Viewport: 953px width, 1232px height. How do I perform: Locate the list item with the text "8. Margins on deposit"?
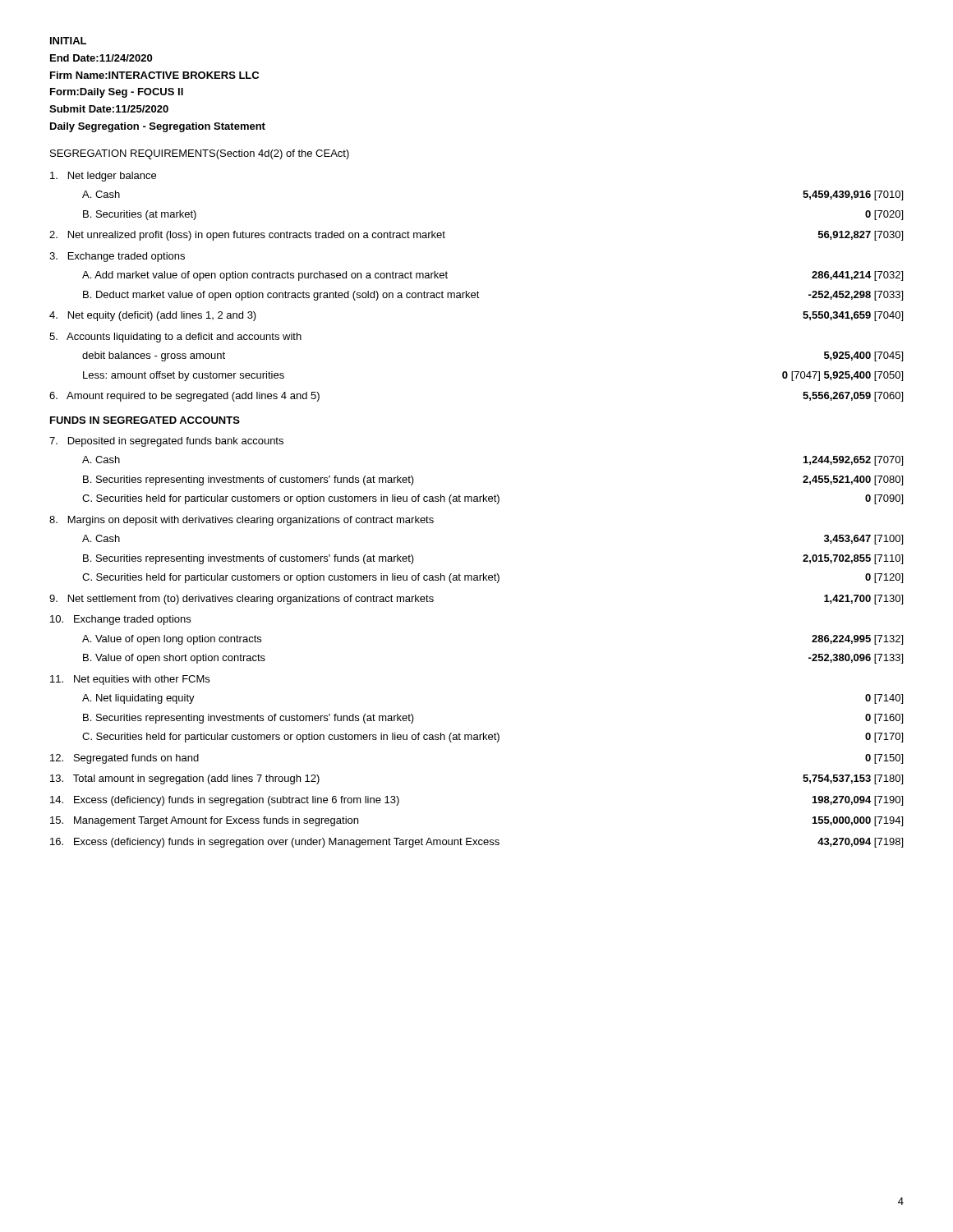242,521
